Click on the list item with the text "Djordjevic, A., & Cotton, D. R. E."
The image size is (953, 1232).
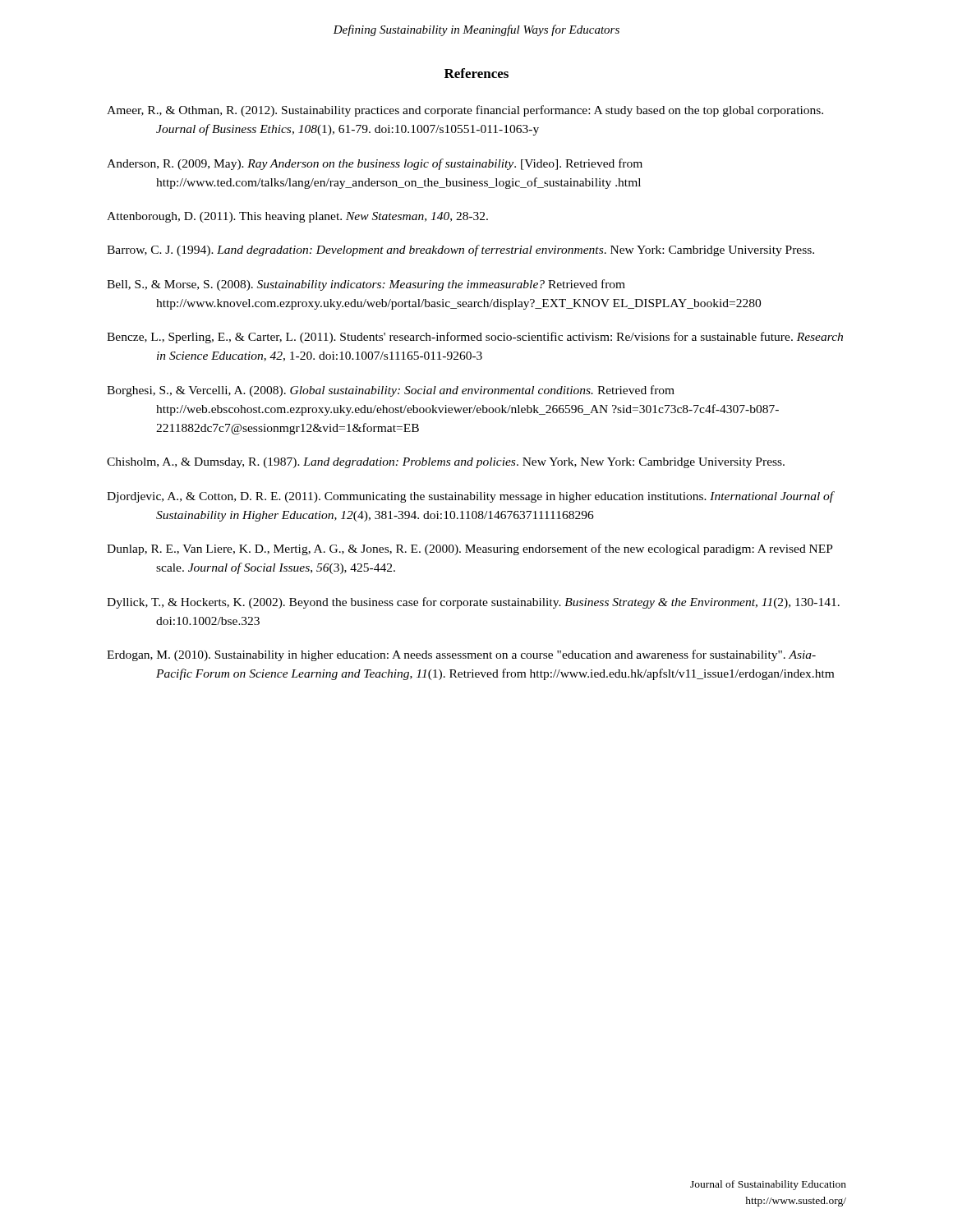[x=470, y=505]
